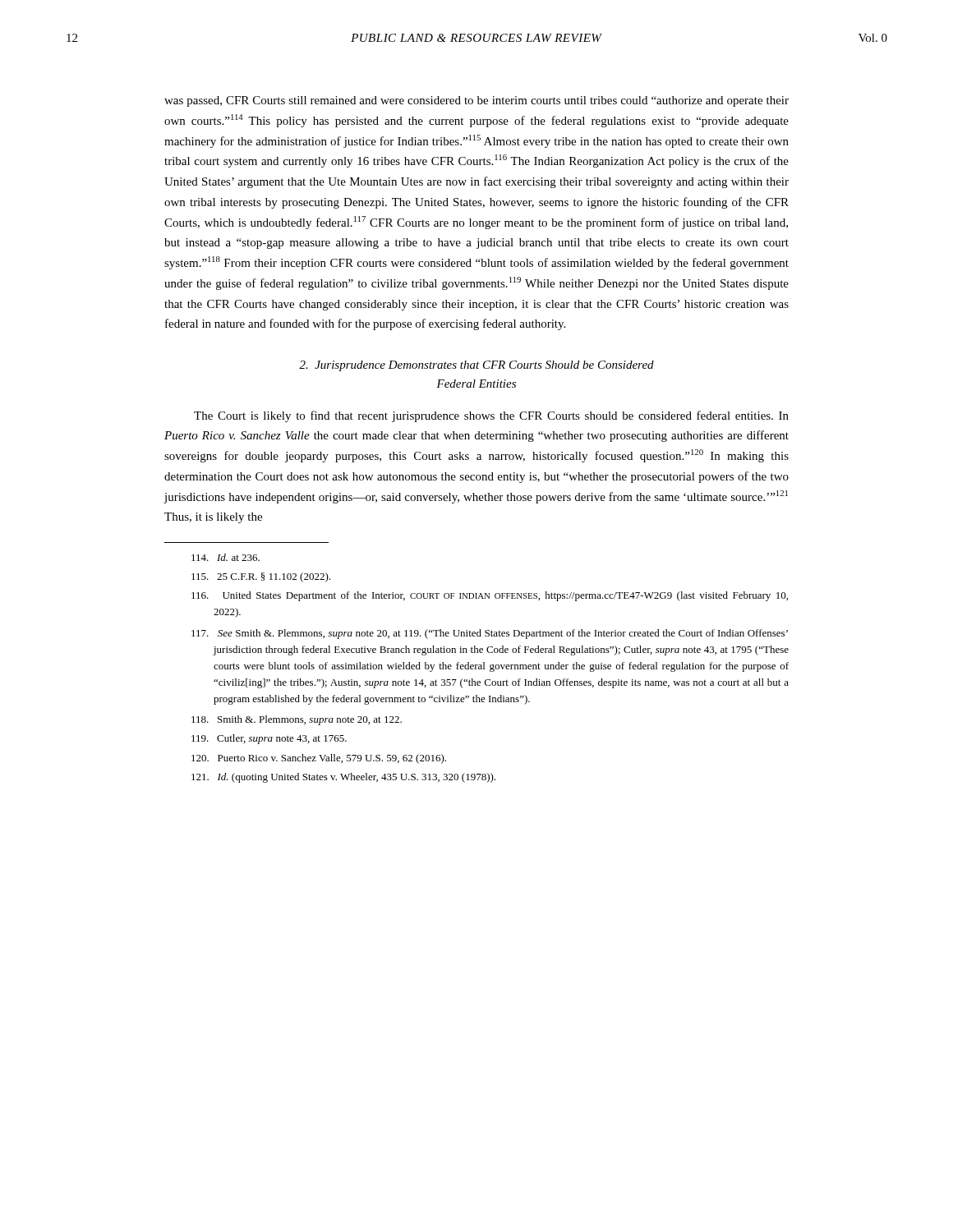This screenshot has height=1232, width=953.
Task: Select the region starting "25 C.F.R. § 11.102 (2022)."
Action: pos(261,576)
